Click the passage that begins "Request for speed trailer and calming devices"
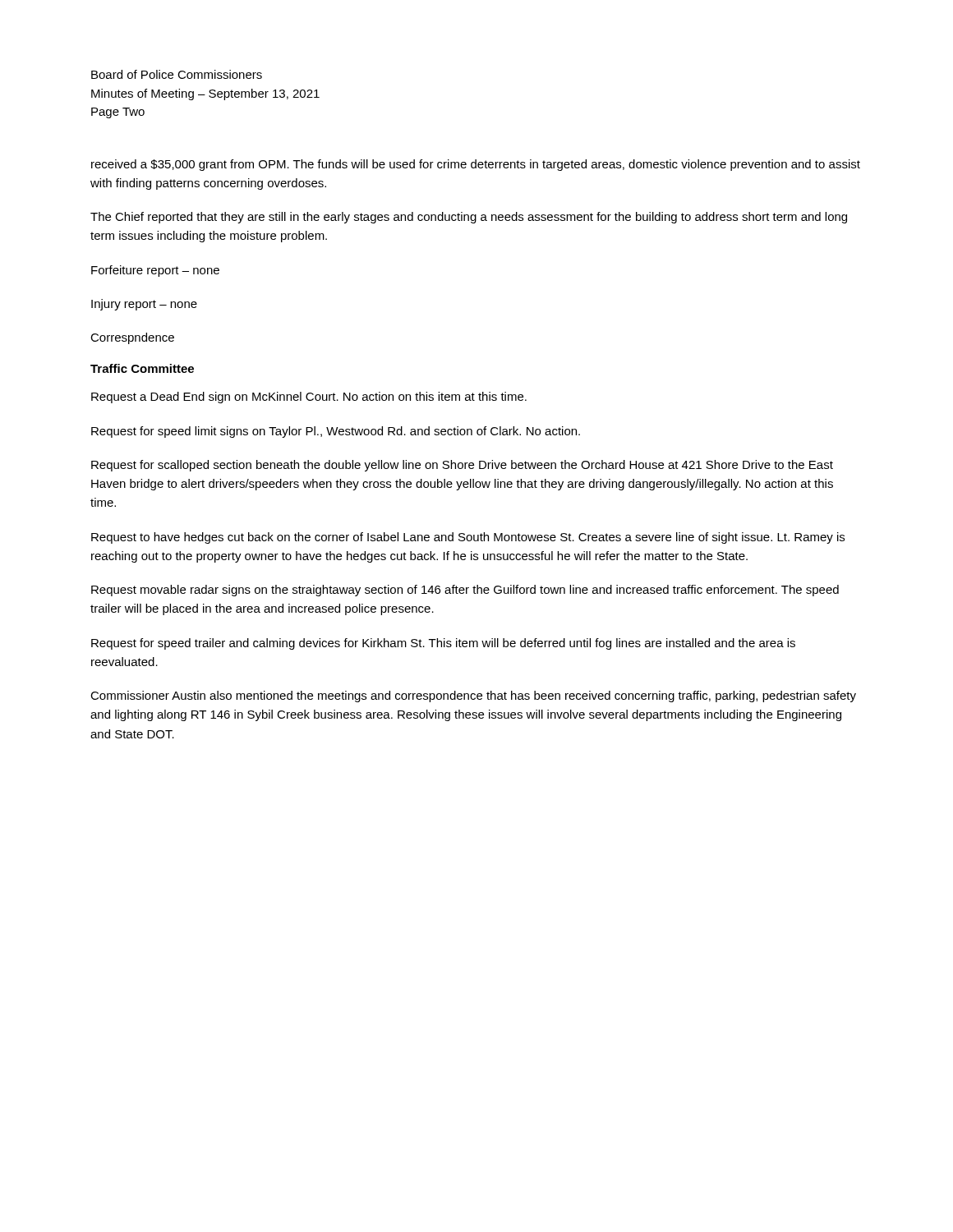 click(x=443, y=652)
